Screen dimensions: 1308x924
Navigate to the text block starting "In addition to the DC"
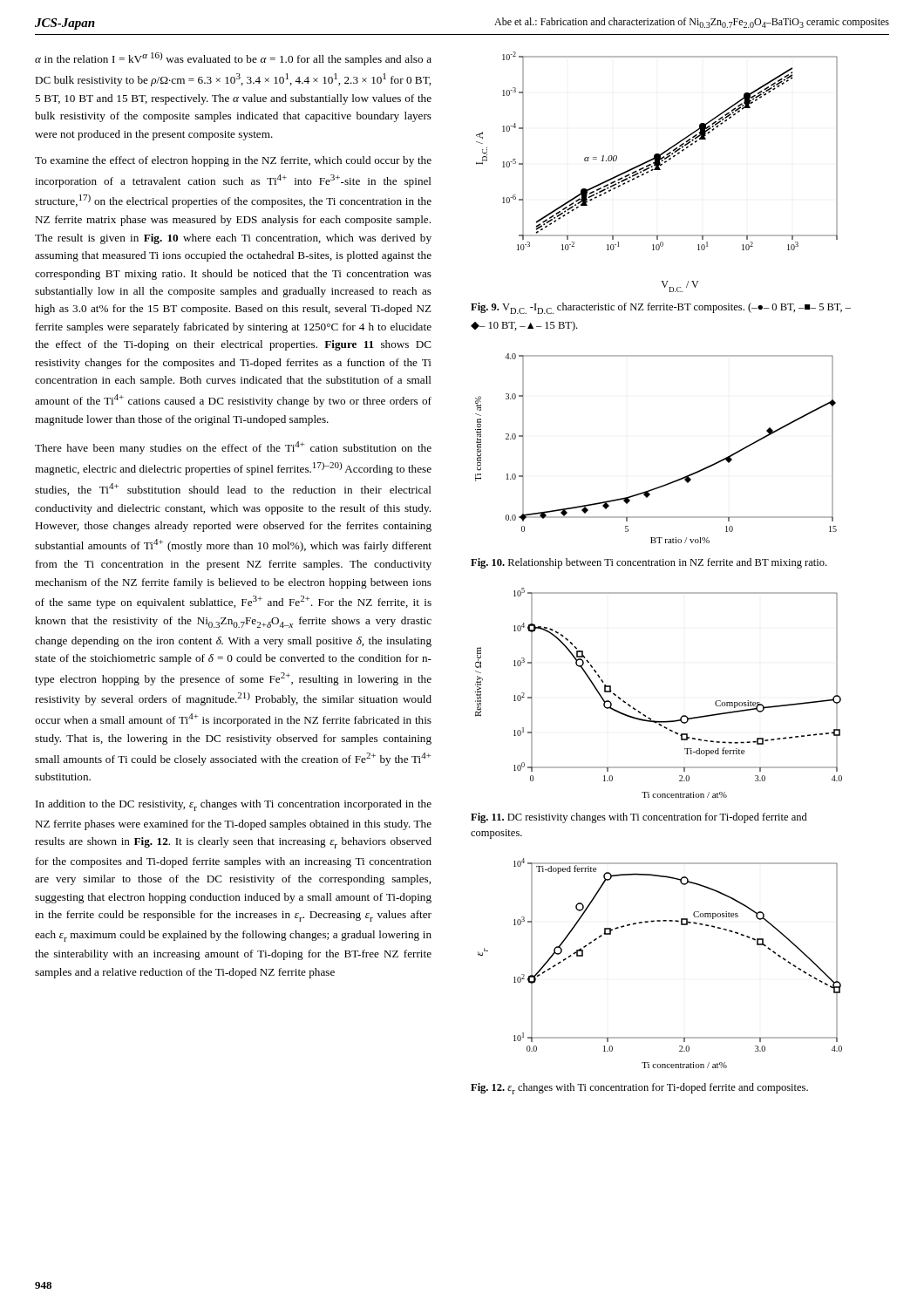[x=233, y=888]
